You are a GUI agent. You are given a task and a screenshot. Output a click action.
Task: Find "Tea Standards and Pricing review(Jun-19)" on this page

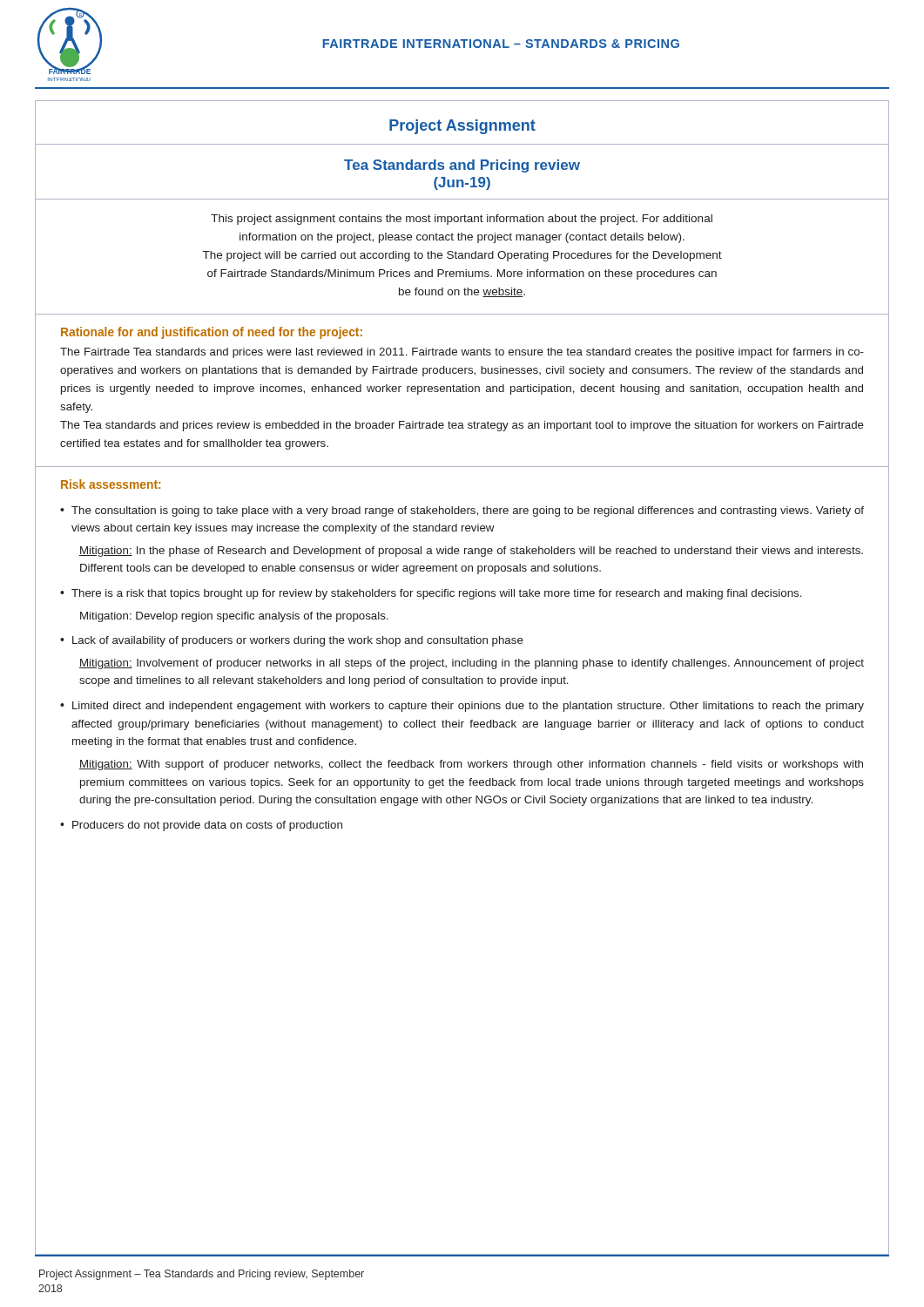tap(462, 174)
